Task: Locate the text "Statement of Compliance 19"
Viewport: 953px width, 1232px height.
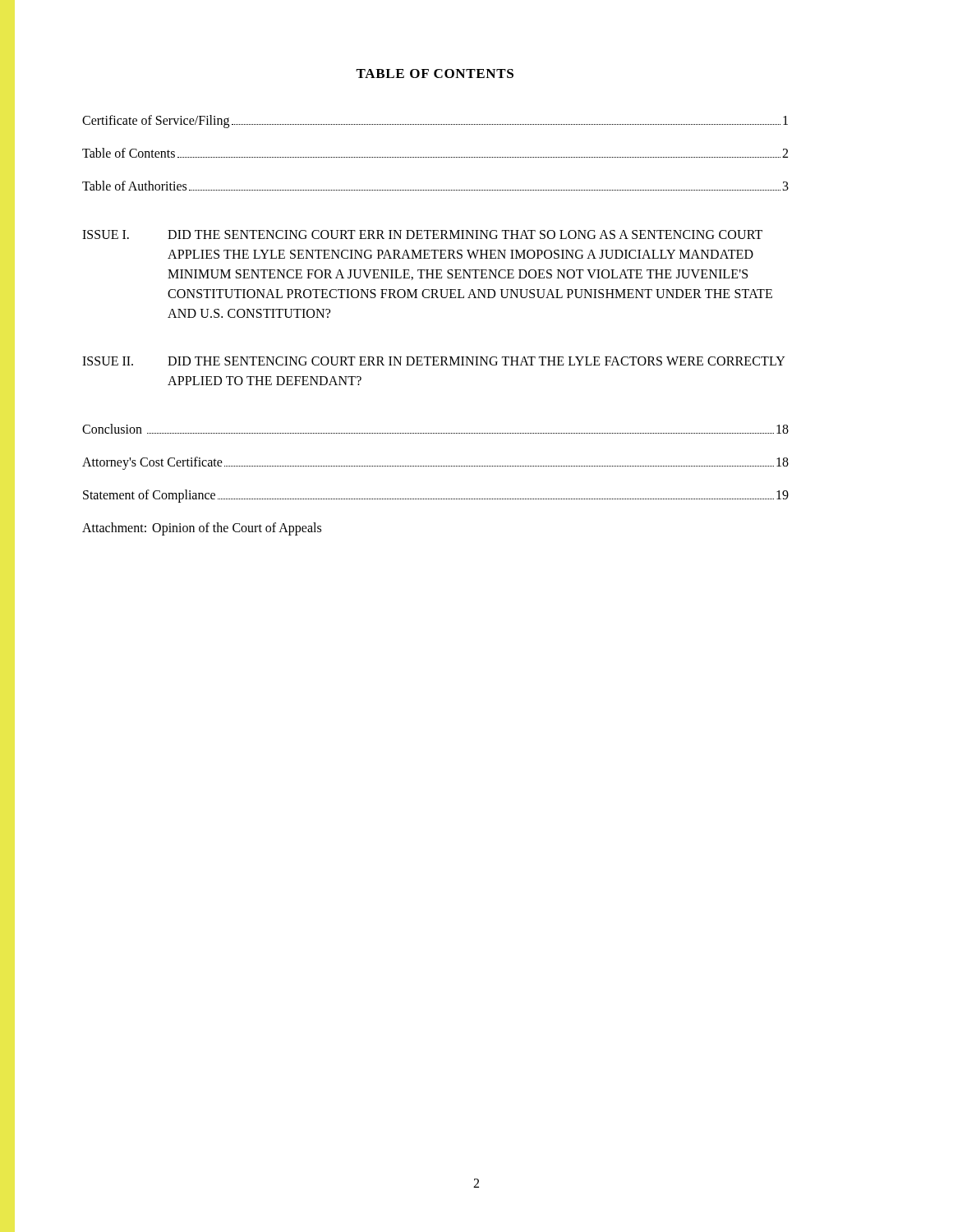Action: 435,495
